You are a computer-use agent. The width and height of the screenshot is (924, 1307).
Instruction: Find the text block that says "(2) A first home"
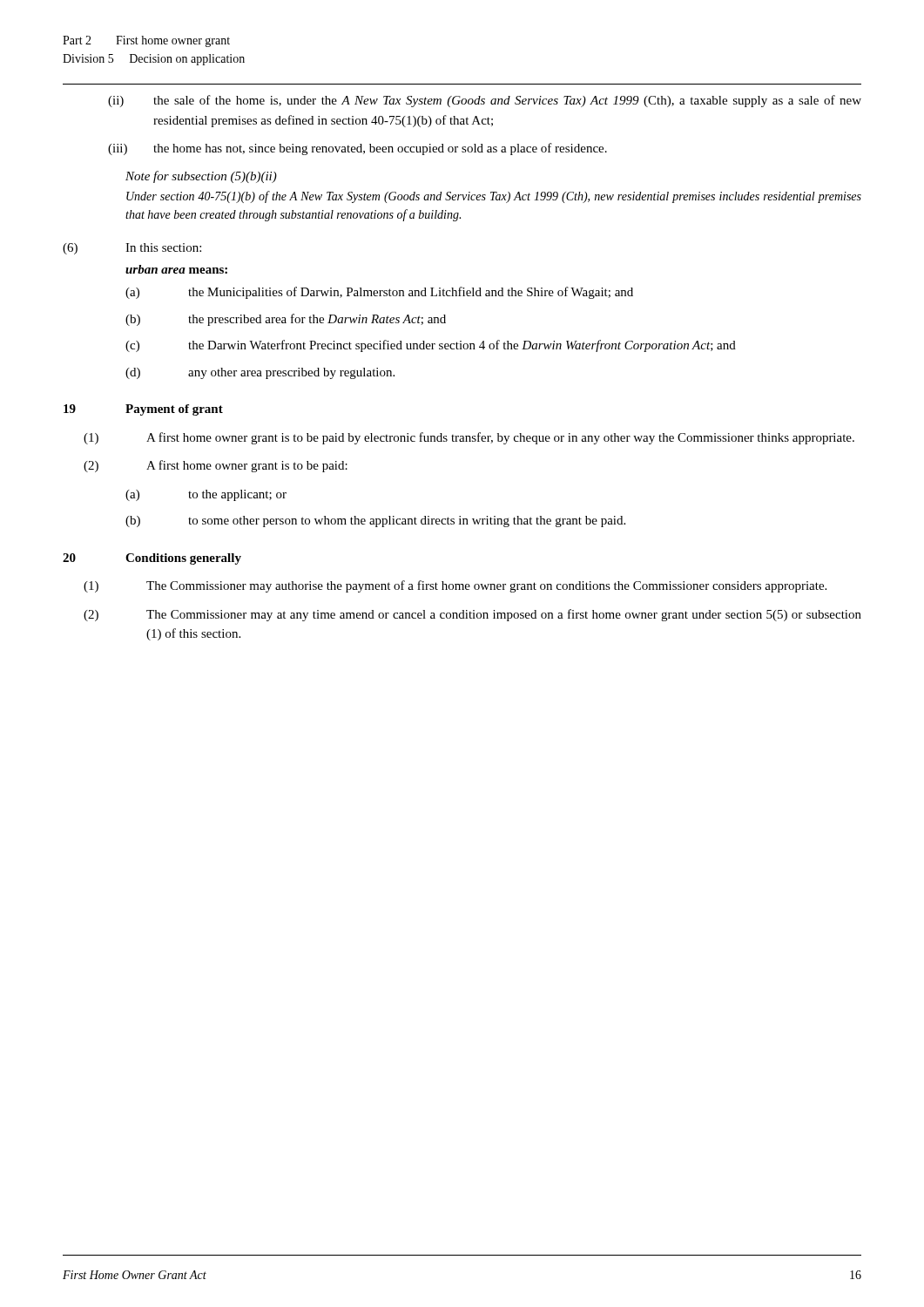tap(216, 466)
